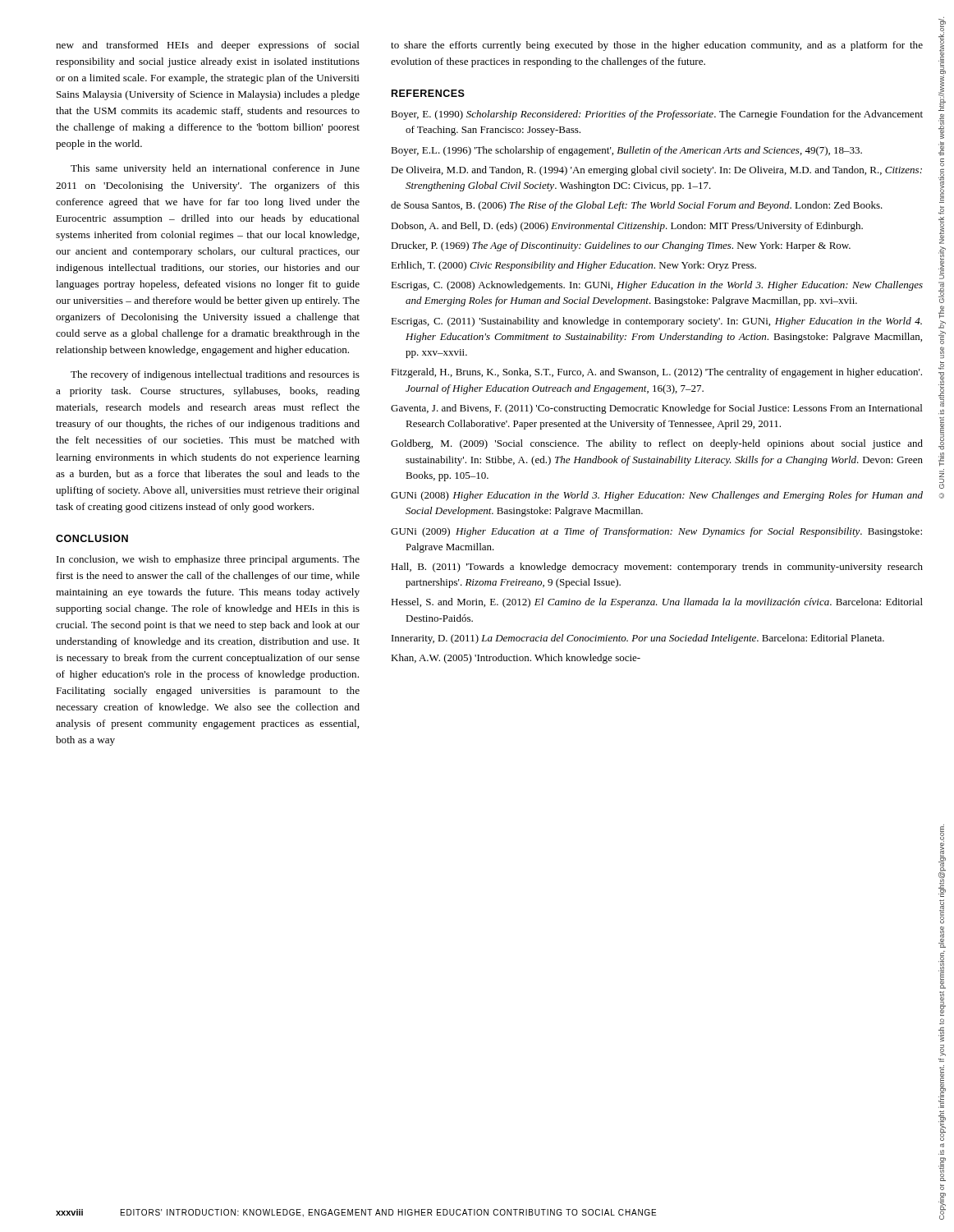Find the list item containing "Khan, A.W. (2005) 'Introduction. Which knowledge"

516,658
